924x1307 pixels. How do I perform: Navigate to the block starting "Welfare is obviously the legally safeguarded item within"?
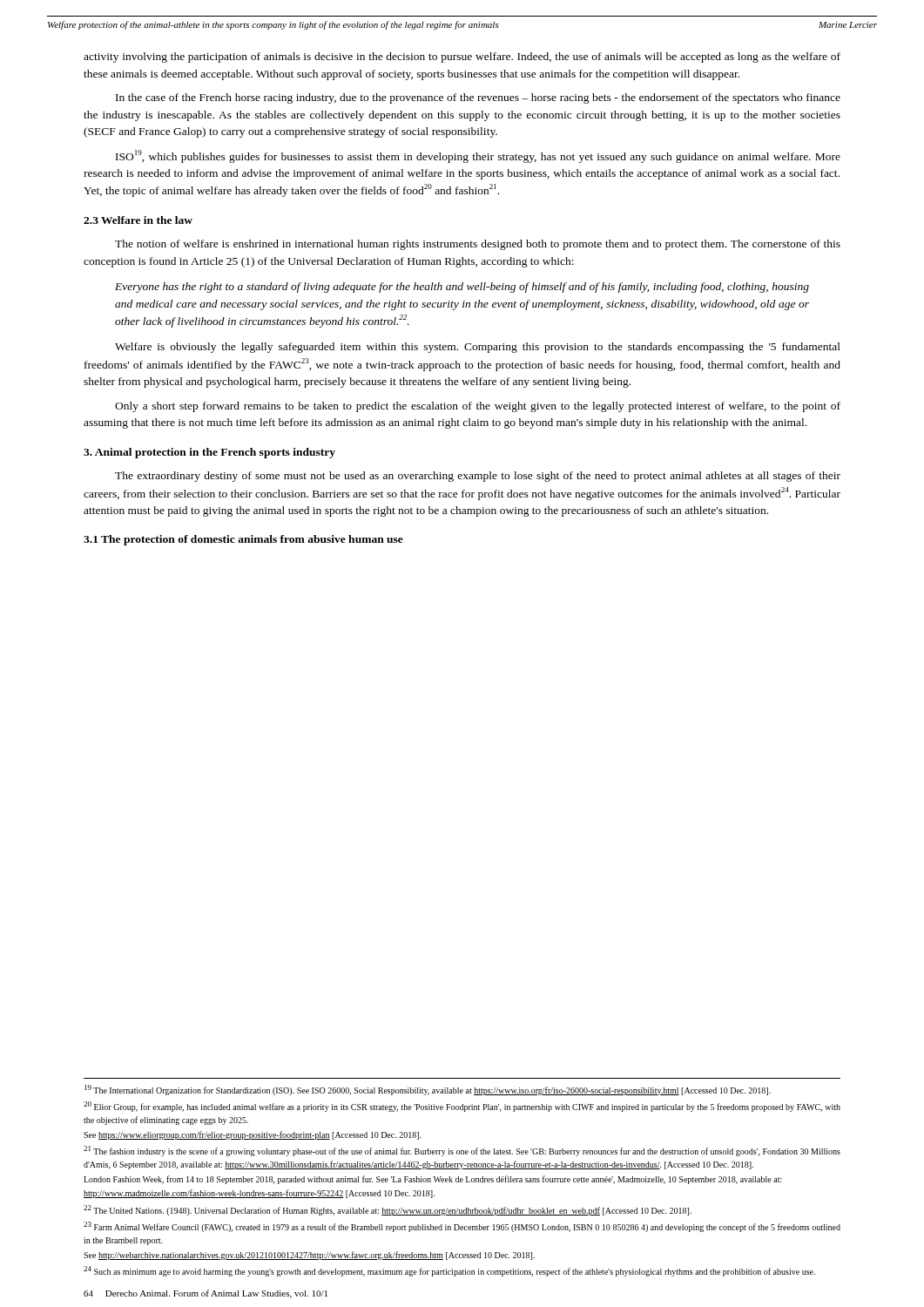[x=462, y=364]
